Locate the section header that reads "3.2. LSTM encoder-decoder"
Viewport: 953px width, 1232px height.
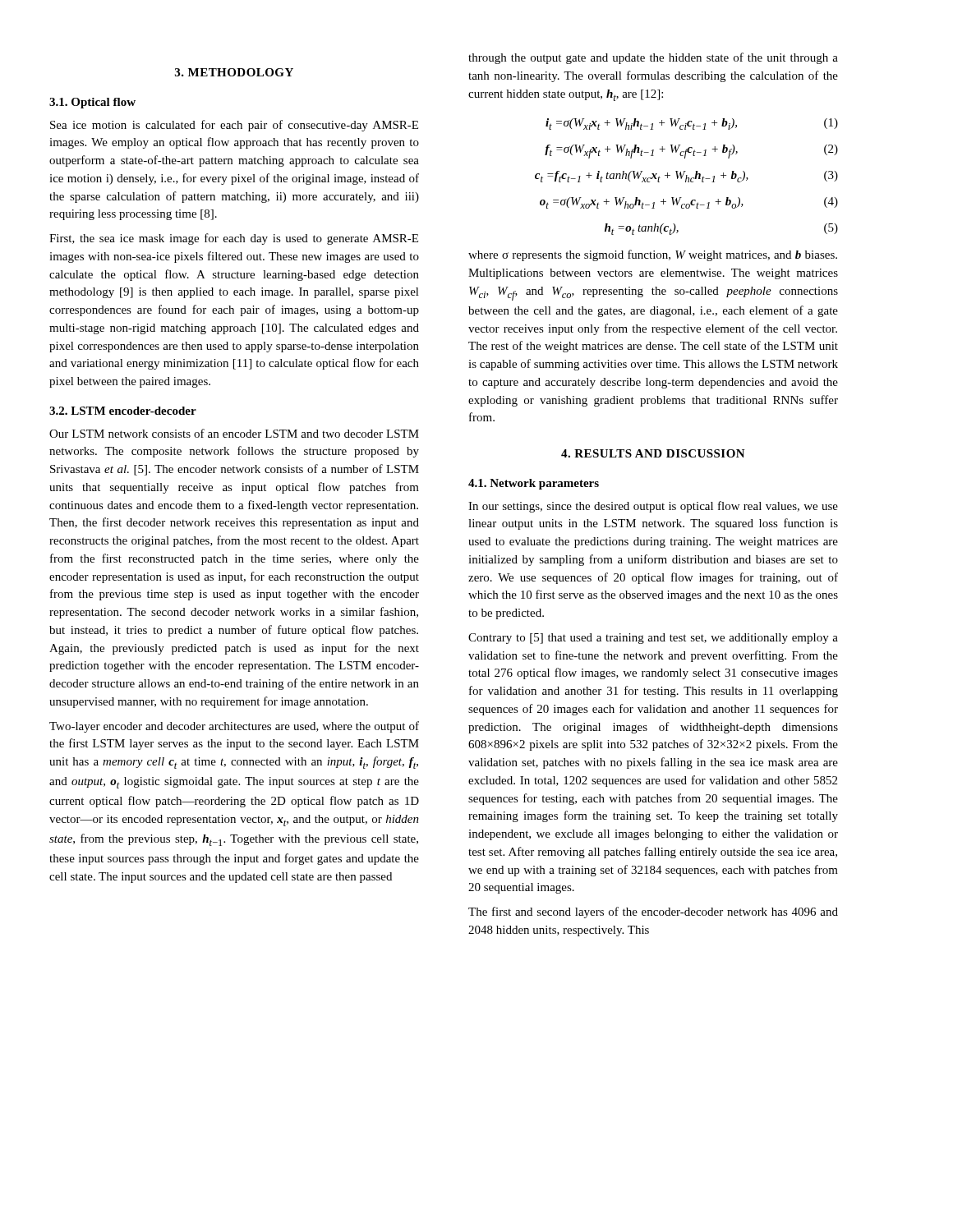point(123,410)
